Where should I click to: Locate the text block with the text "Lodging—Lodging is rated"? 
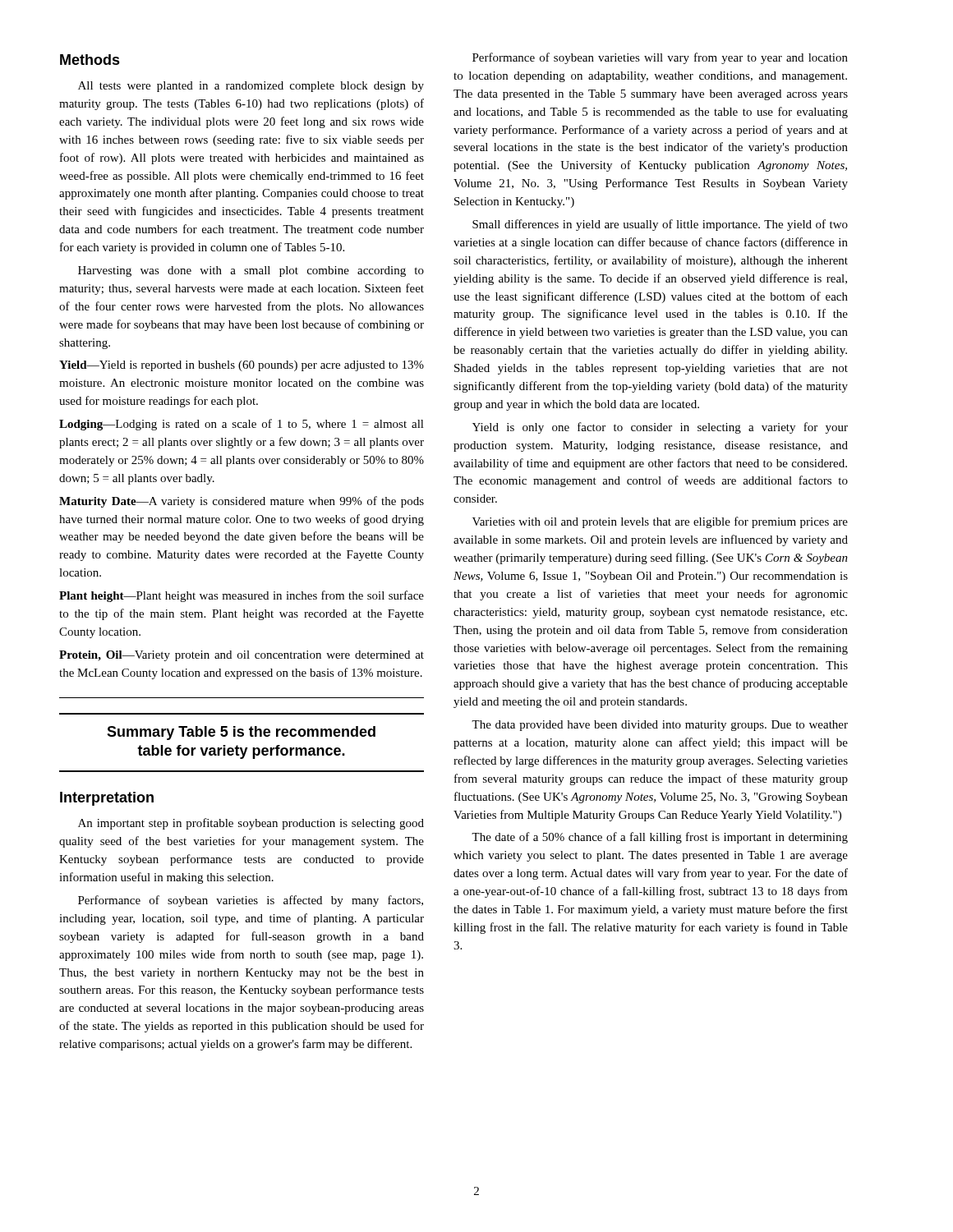point(242,452)
